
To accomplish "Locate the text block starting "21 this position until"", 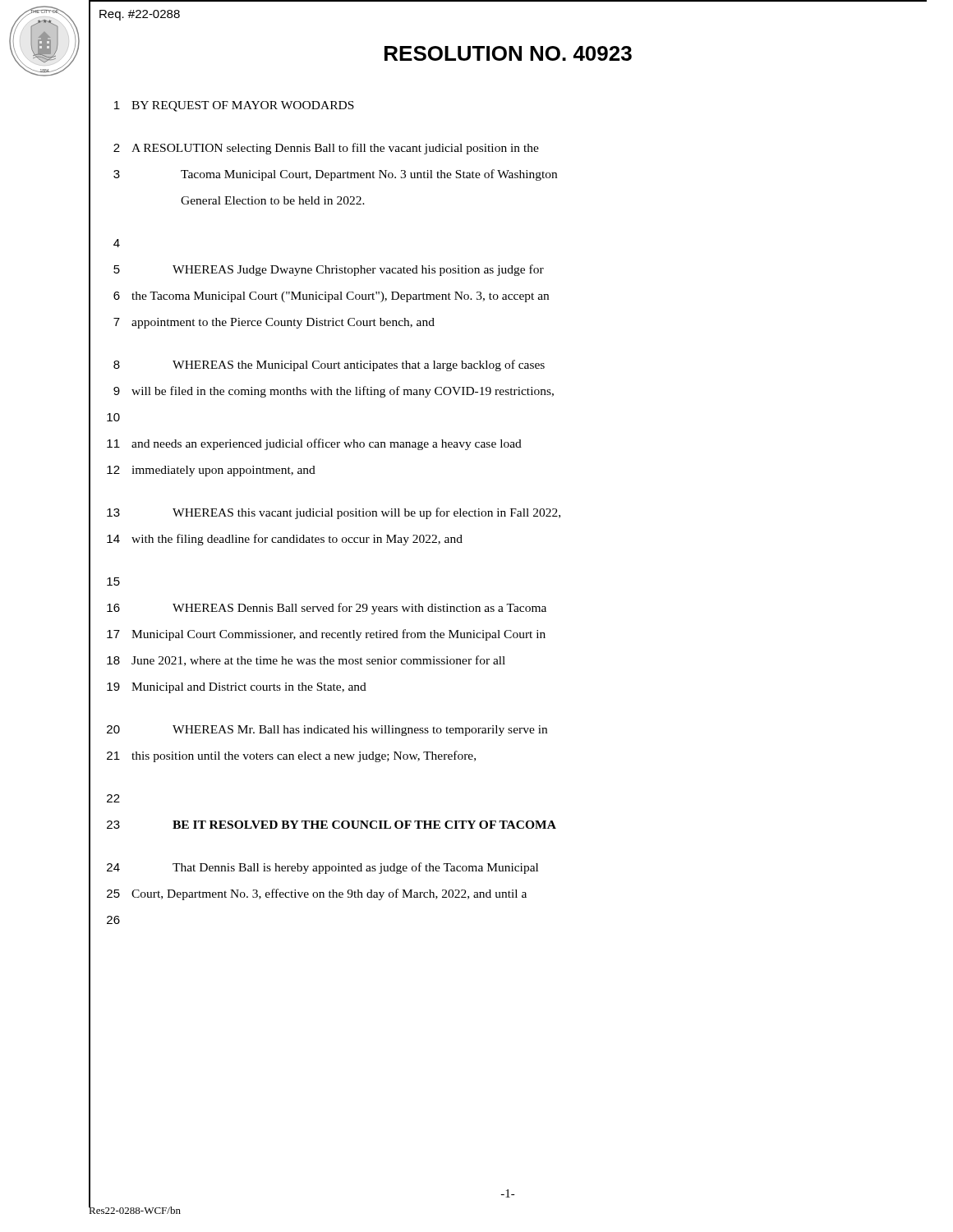I will click(282, 756).
